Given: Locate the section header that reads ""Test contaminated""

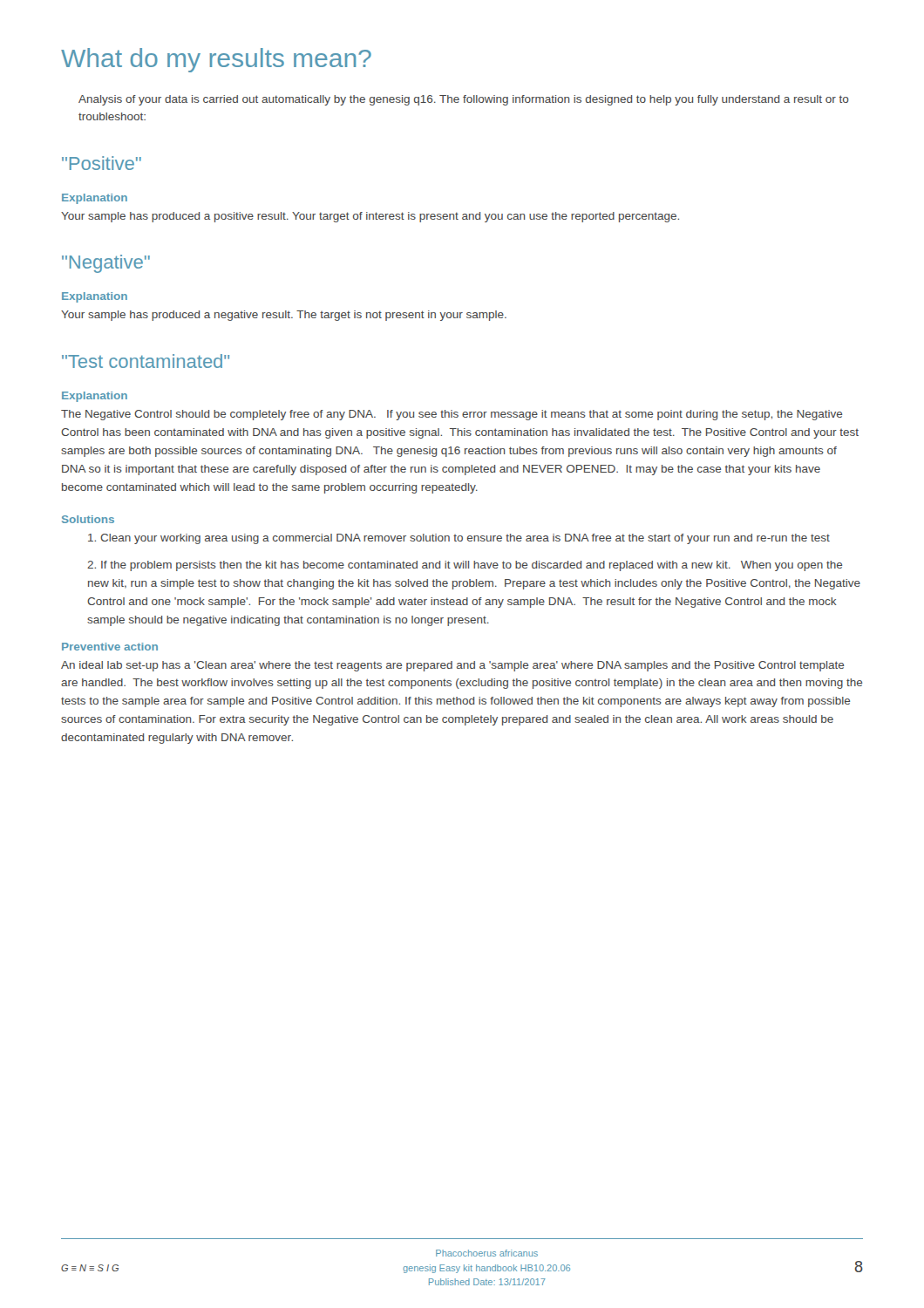Looking at the screenshot, I should pyautogui.click(x=146, y=361).
